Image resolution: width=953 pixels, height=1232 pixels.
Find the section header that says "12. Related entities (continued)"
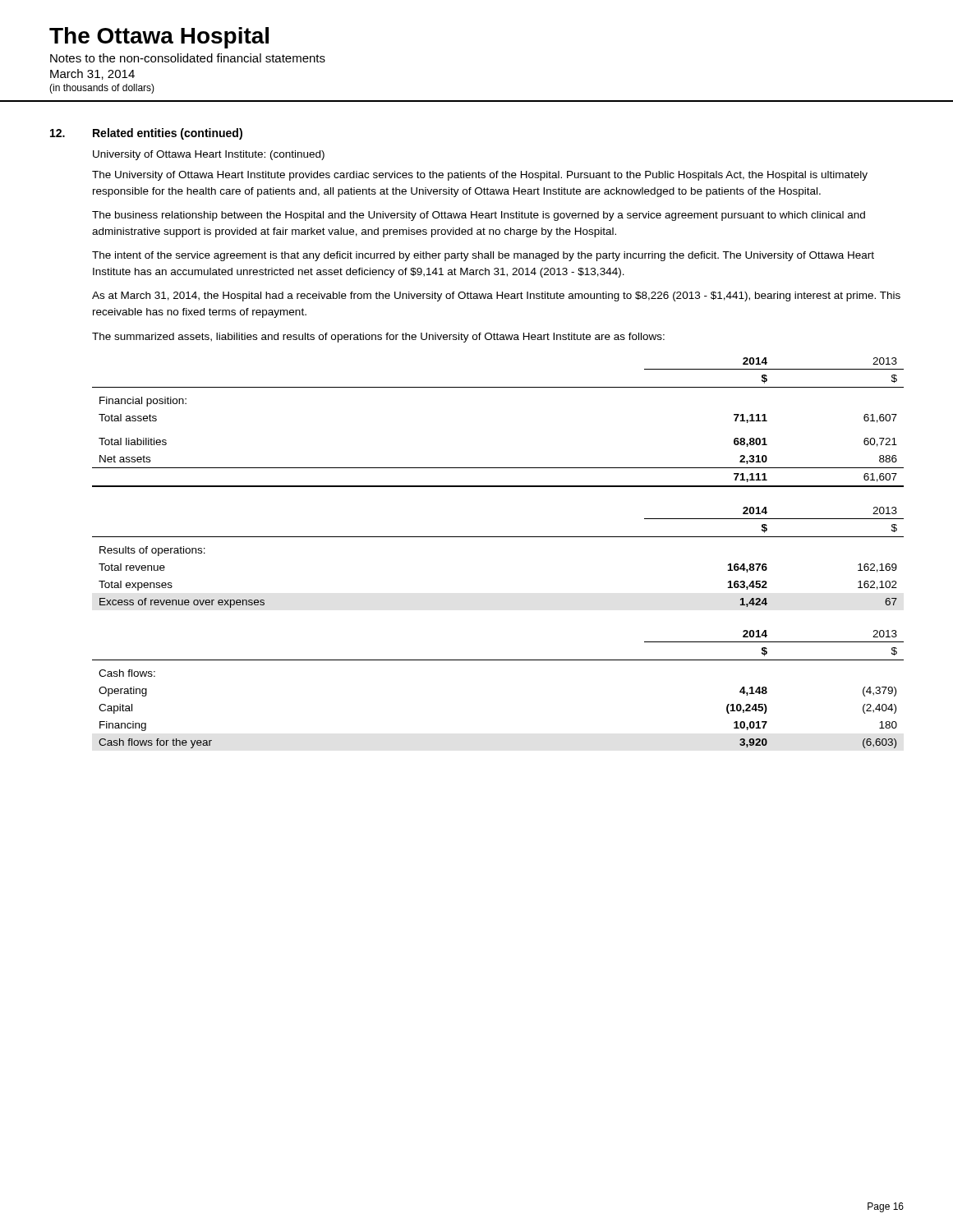[146, 133]
